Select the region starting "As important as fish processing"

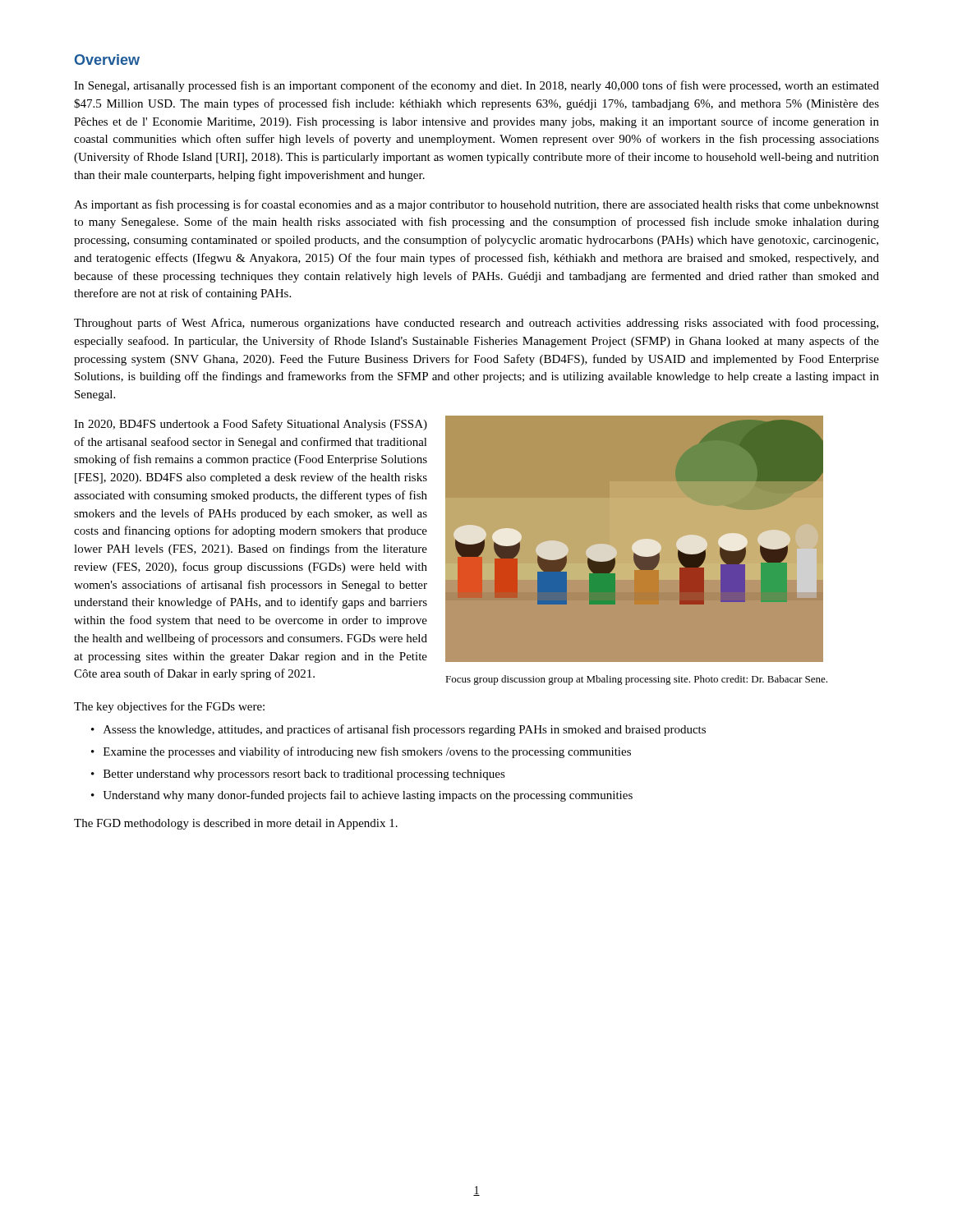[x=476, y=249]
